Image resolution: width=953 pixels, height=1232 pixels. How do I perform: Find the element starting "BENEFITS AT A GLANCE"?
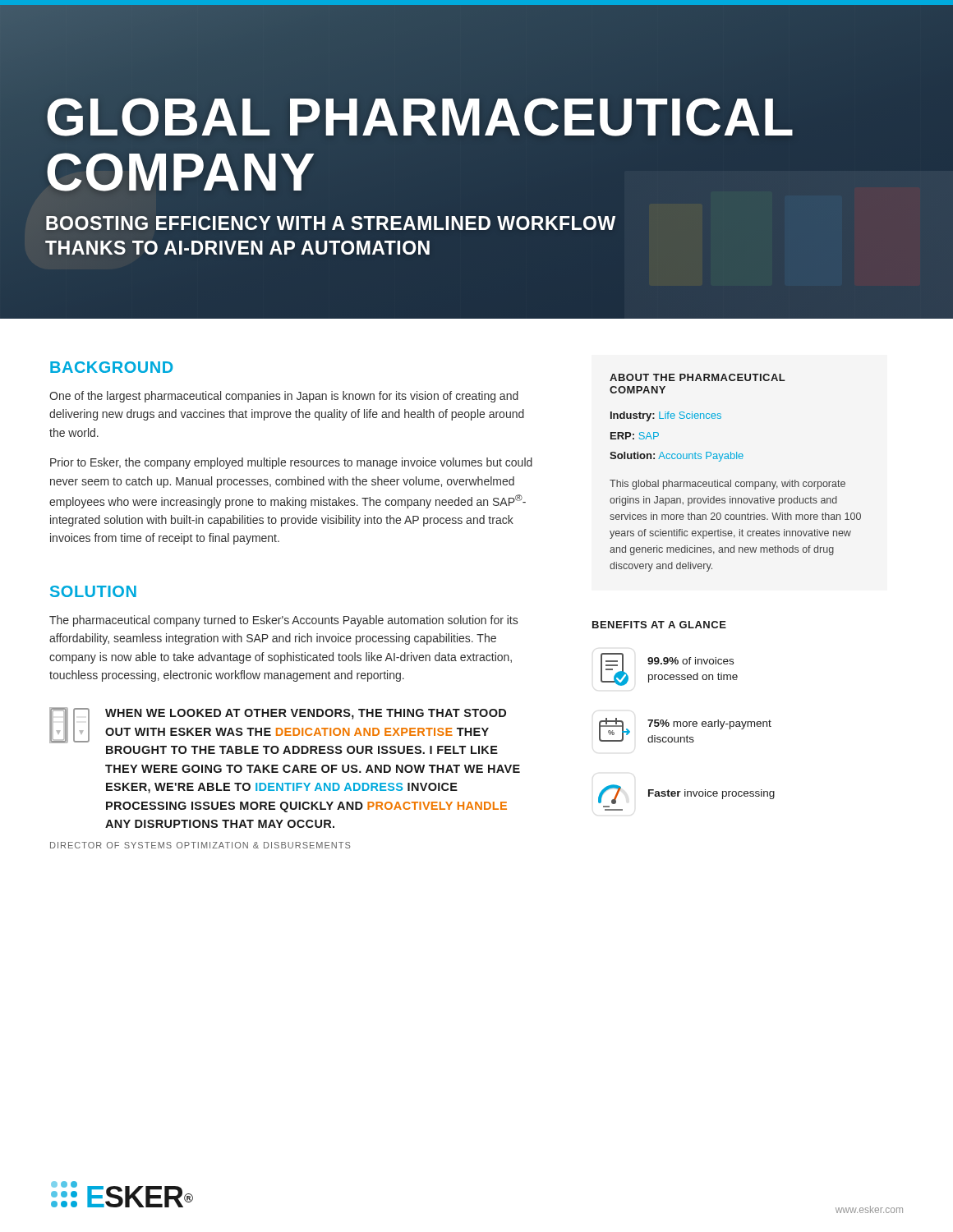pos(659,624)
